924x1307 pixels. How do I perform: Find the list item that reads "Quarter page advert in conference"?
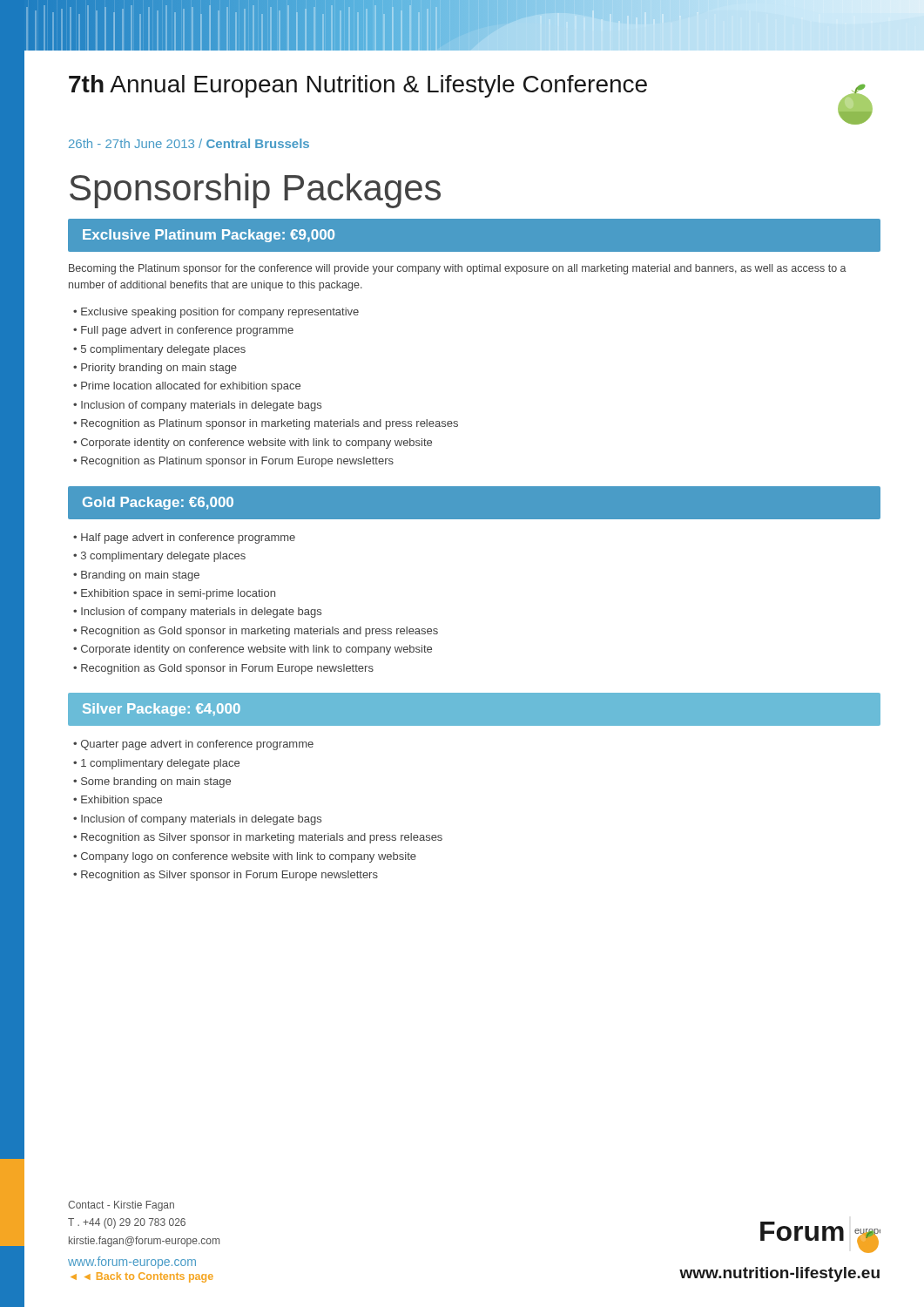pos(197,744)
